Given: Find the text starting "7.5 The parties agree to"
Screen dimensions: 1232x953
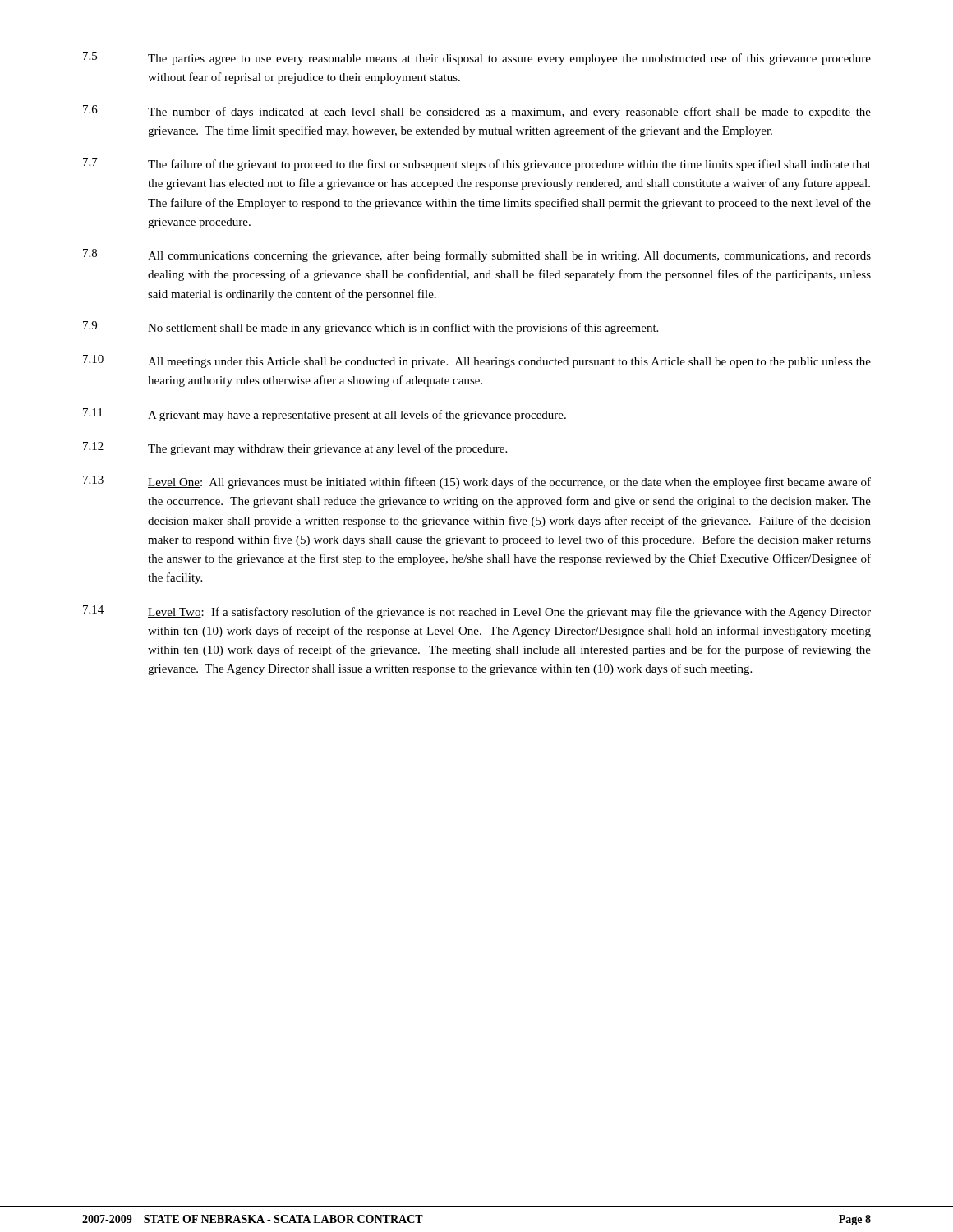Looking at the screenshot, I should [476, 68].
